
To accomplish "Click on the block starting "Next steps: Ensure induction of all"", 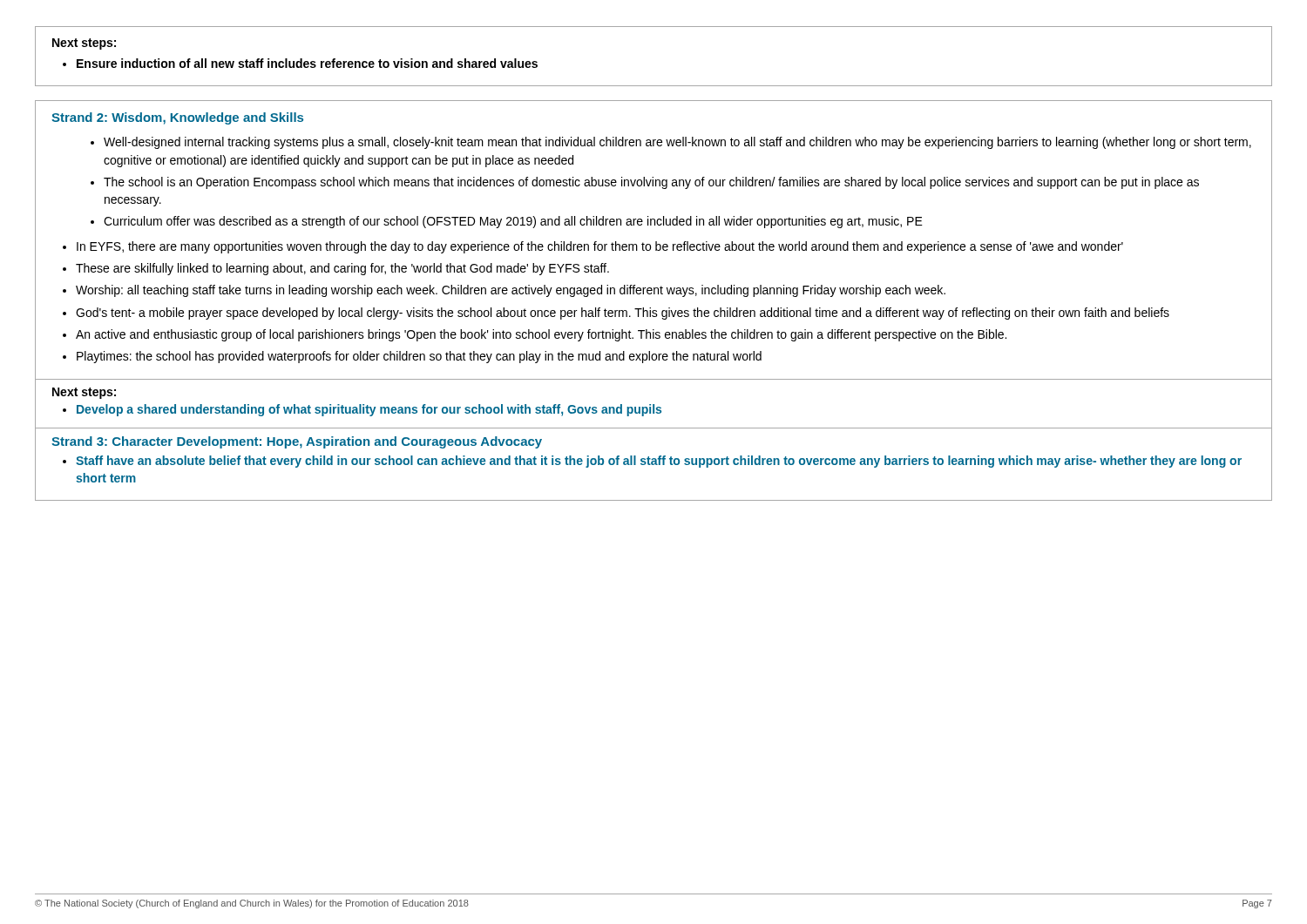I will pyautogui.click(x=84, y=44).
